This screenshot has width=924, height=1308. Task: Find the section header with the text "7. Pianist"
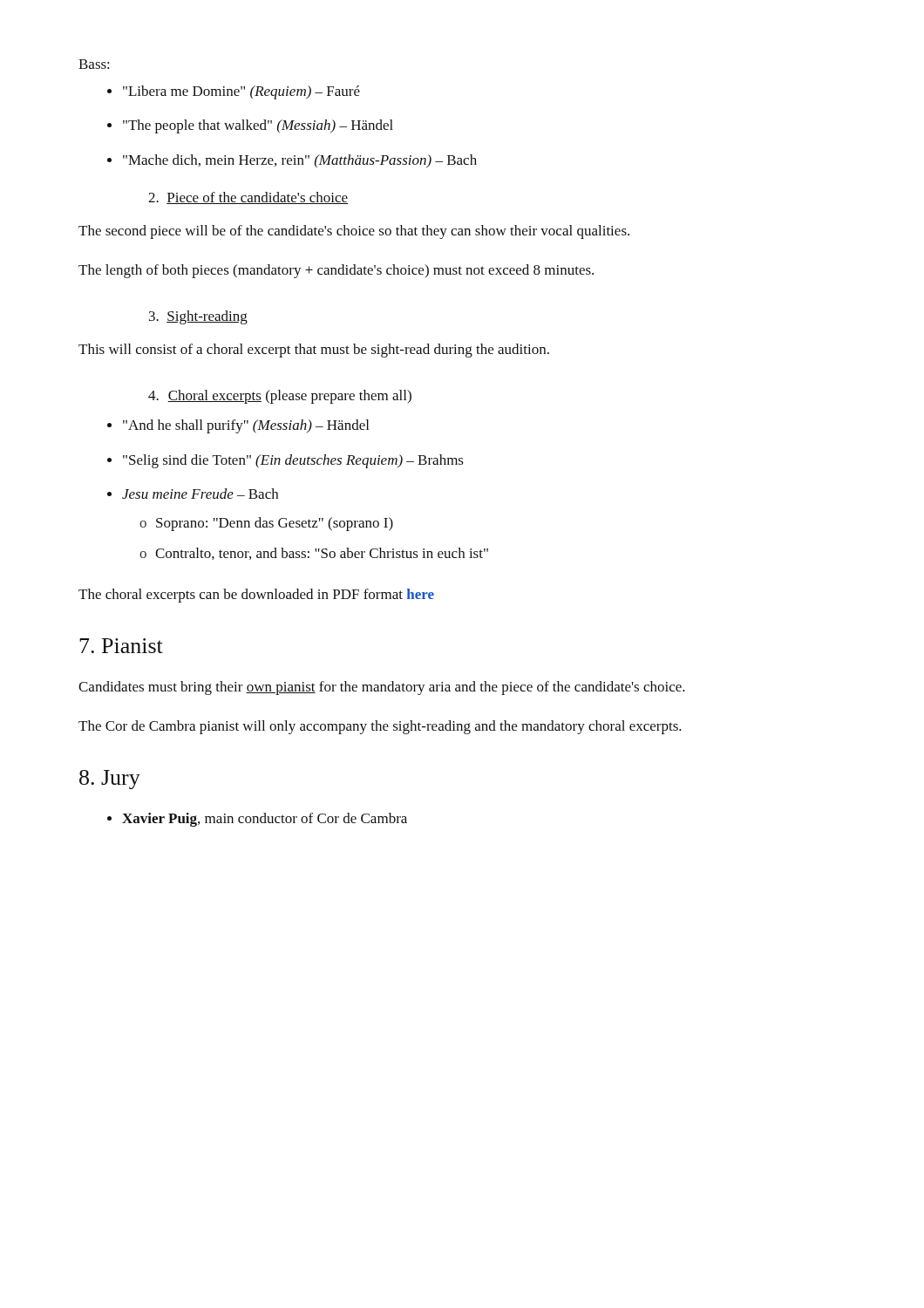coord(121,646)
